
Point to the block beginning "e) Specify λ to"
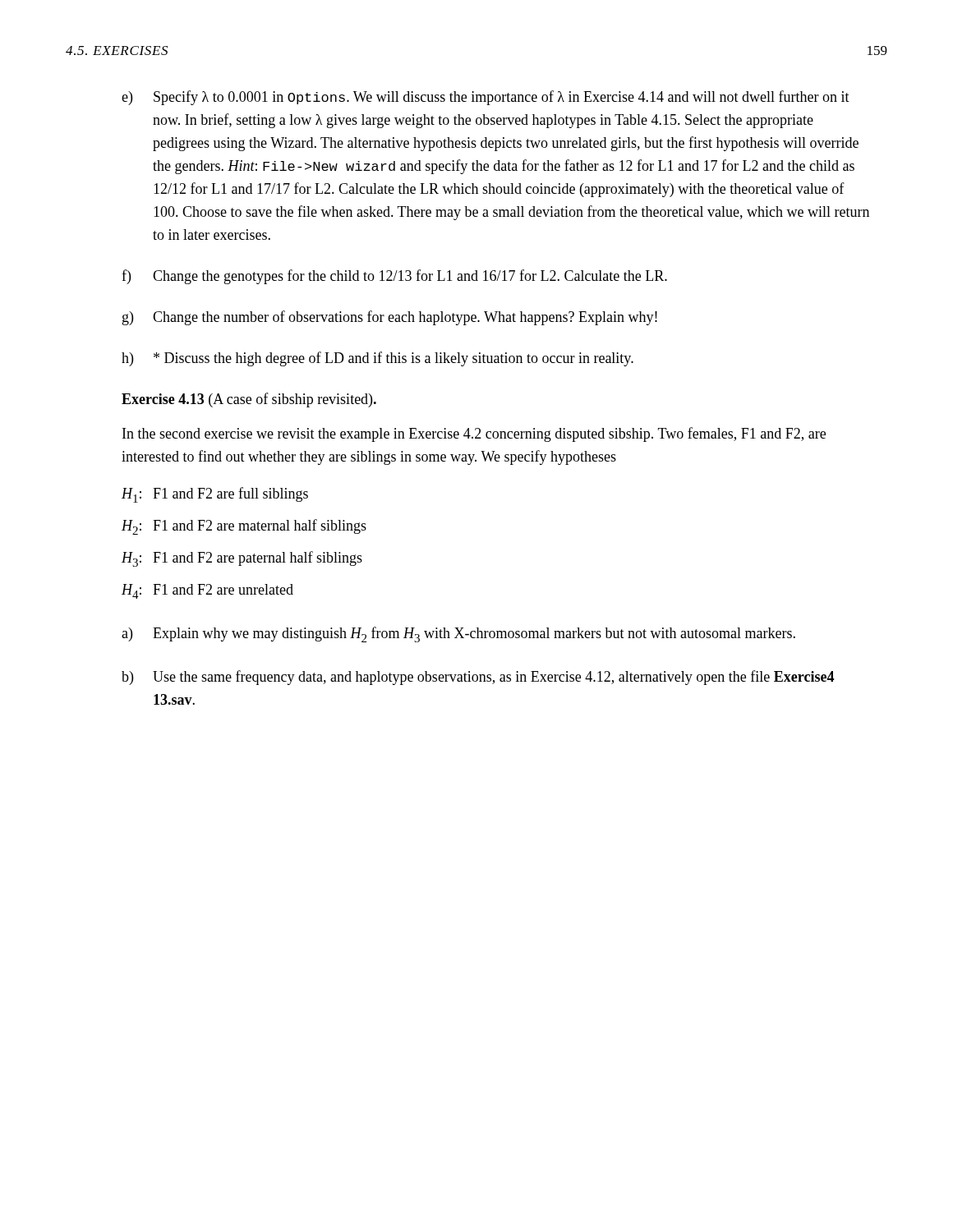[x=496, y=167]
